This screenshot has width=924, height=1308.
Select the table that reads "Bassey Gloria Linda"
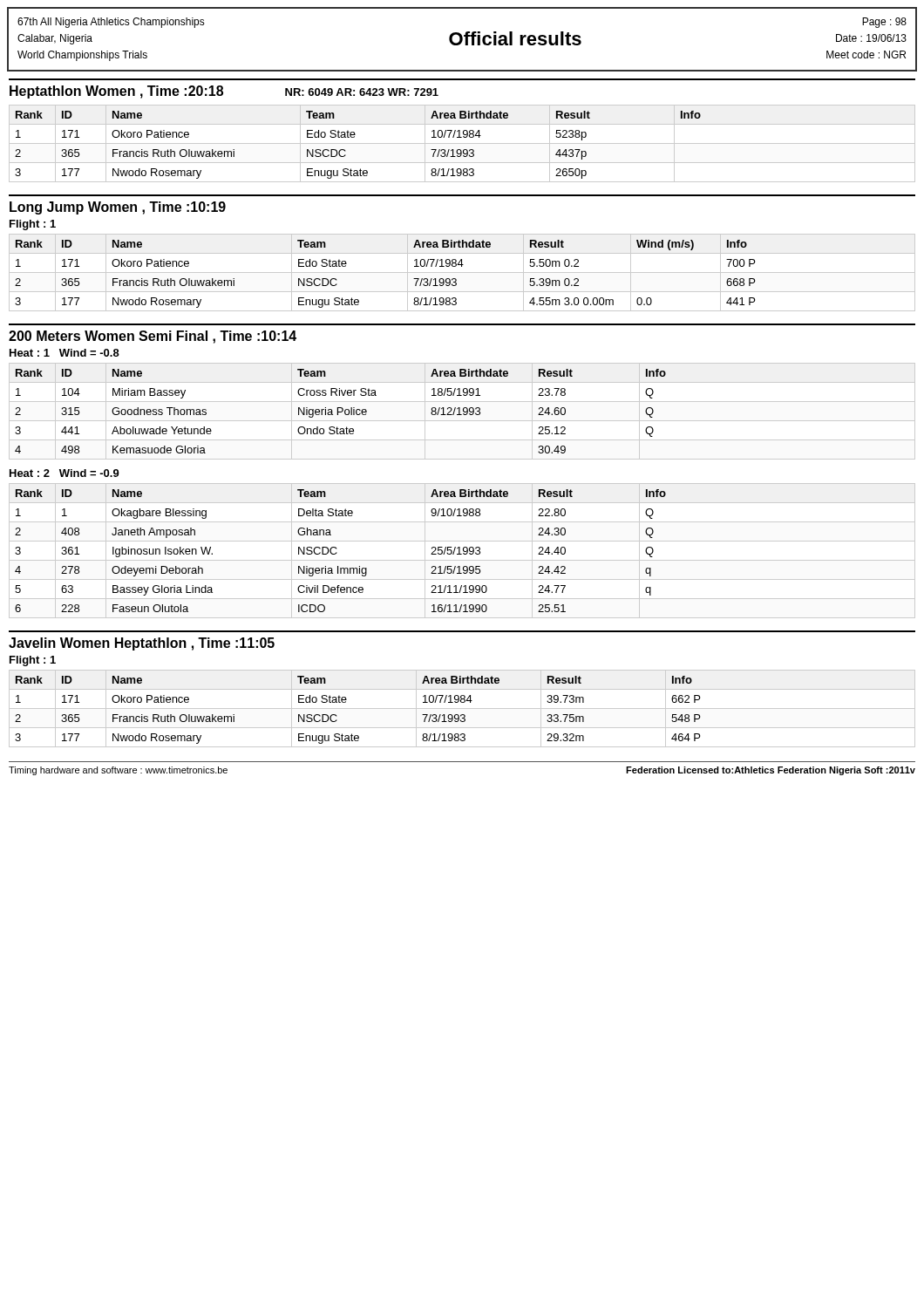(462, 550)
